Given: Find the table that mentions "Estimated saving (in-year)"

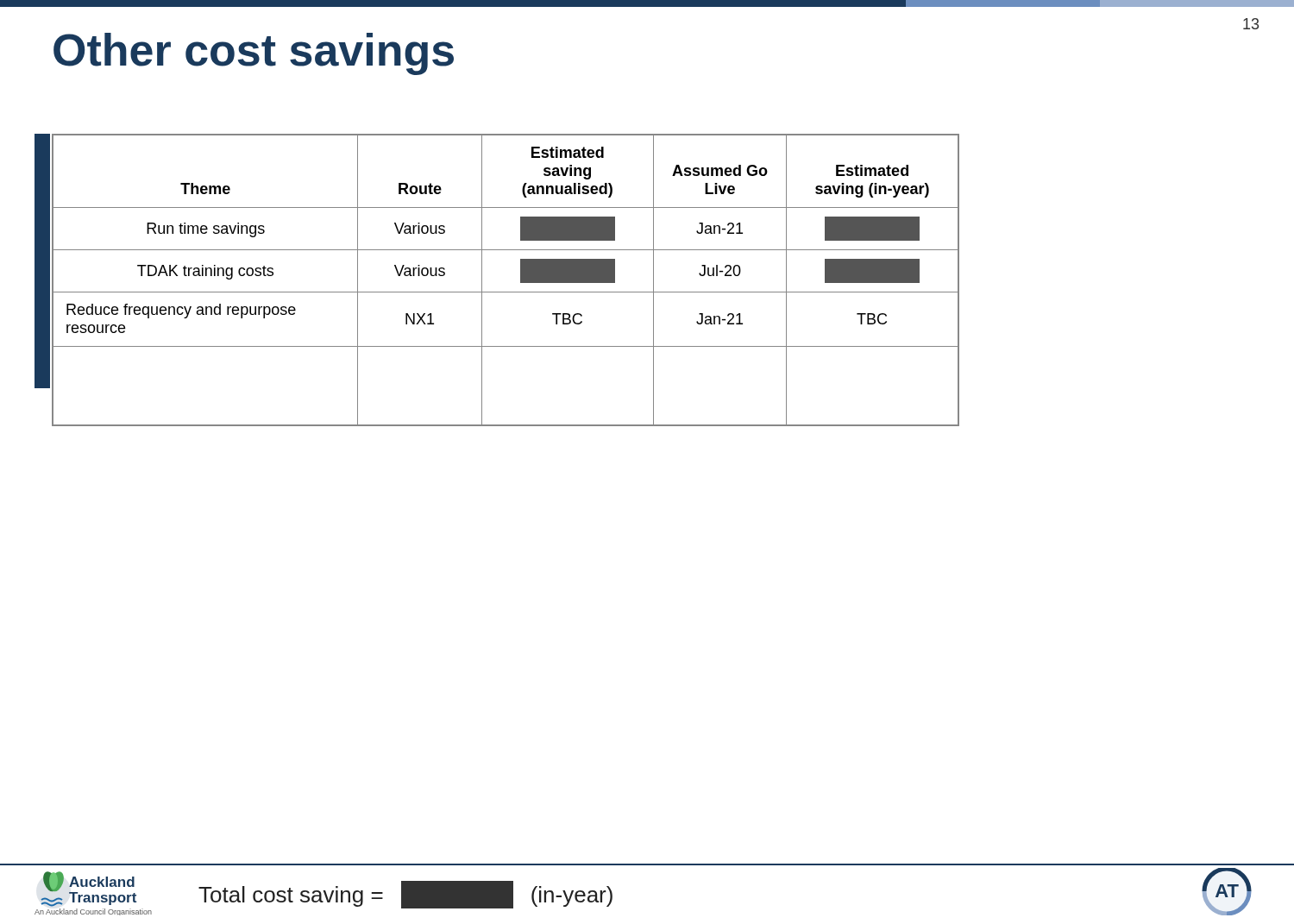Looking at the screenshot, I should [506, 280].
